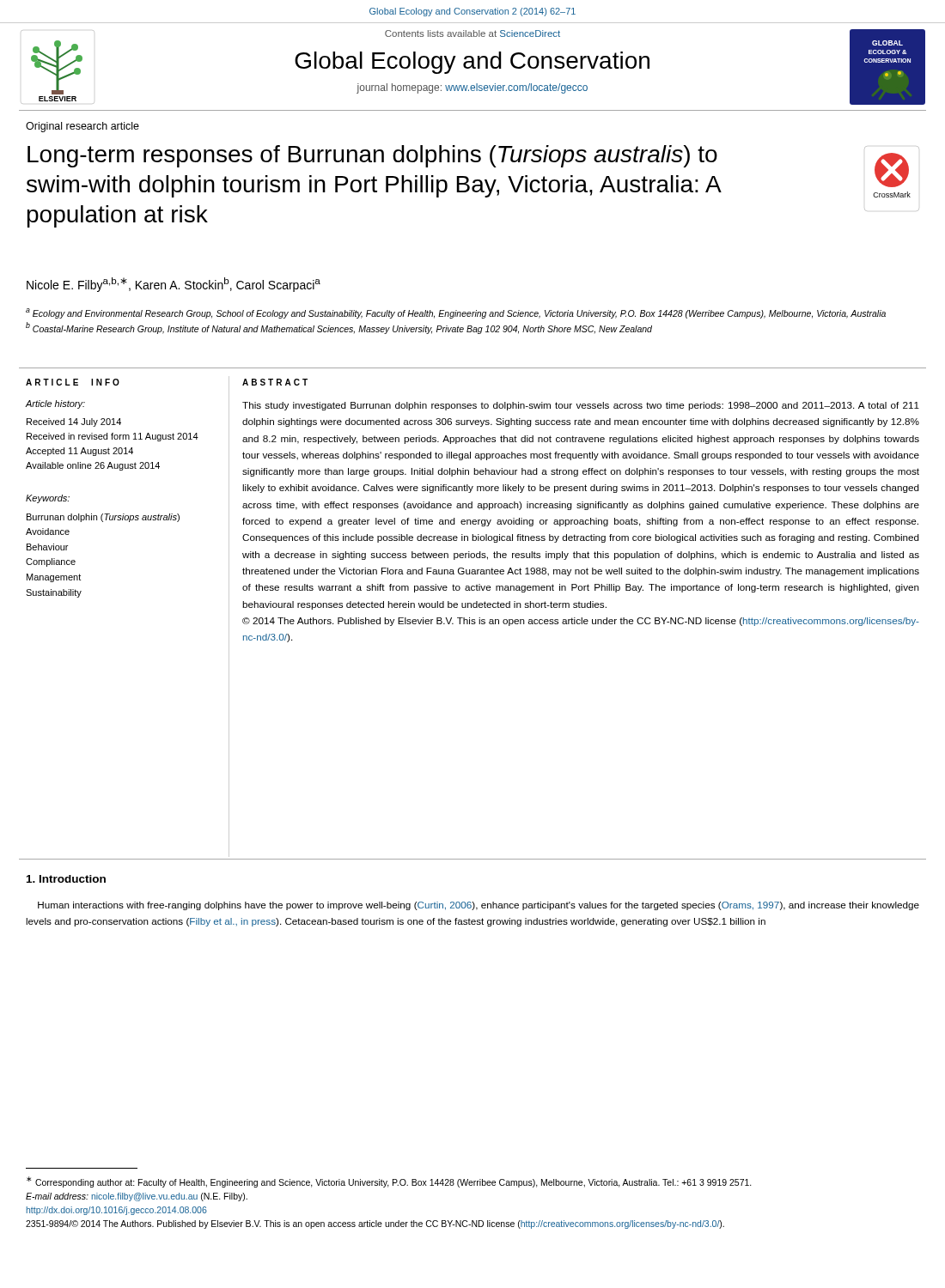945x1288 pixels.
Task: Locate the block of text that opens with "This study investigated"
Action: point(581,521)
